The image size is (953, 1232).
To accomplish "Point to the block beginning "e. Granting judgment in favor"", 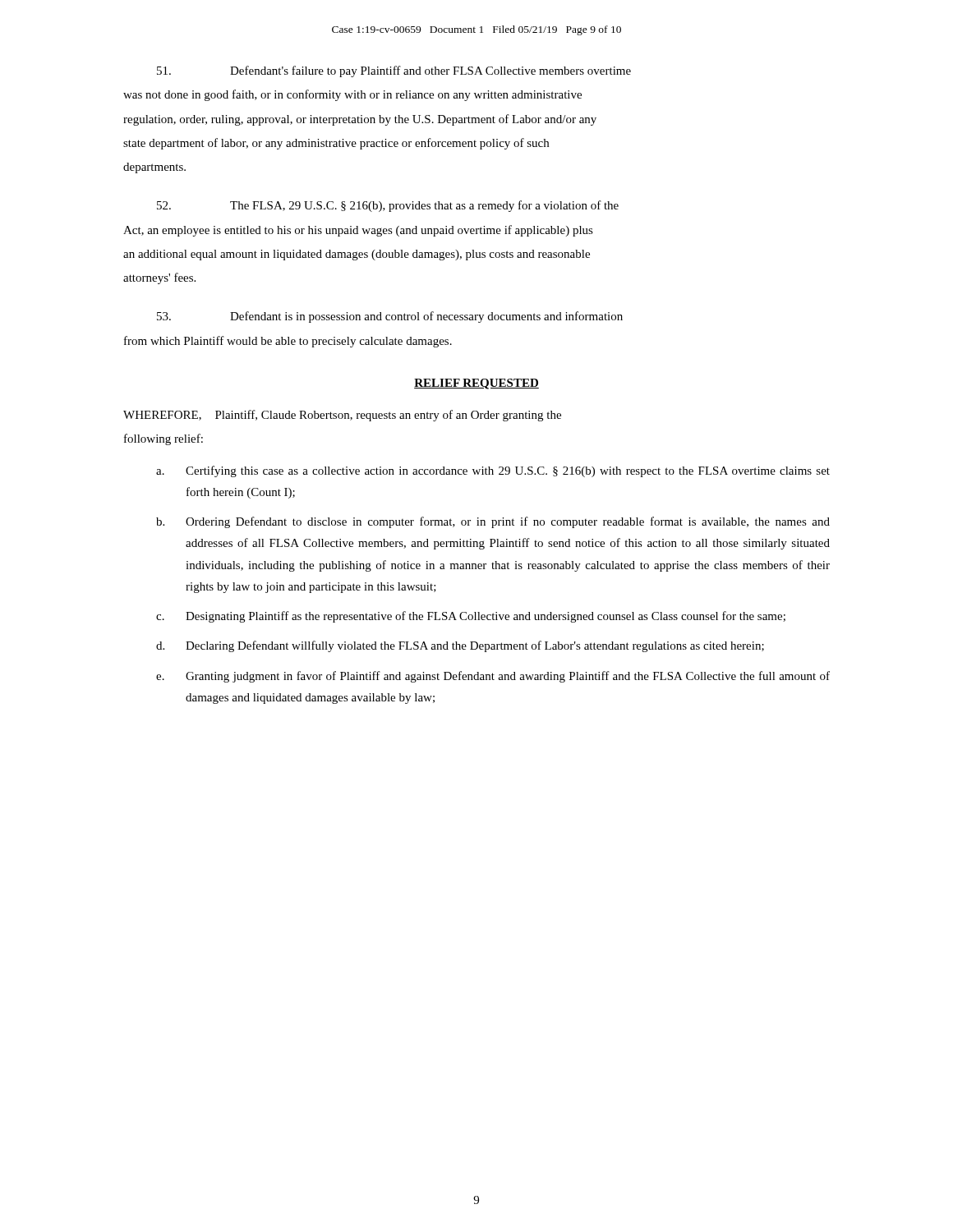I will click(x=493, y=686).
